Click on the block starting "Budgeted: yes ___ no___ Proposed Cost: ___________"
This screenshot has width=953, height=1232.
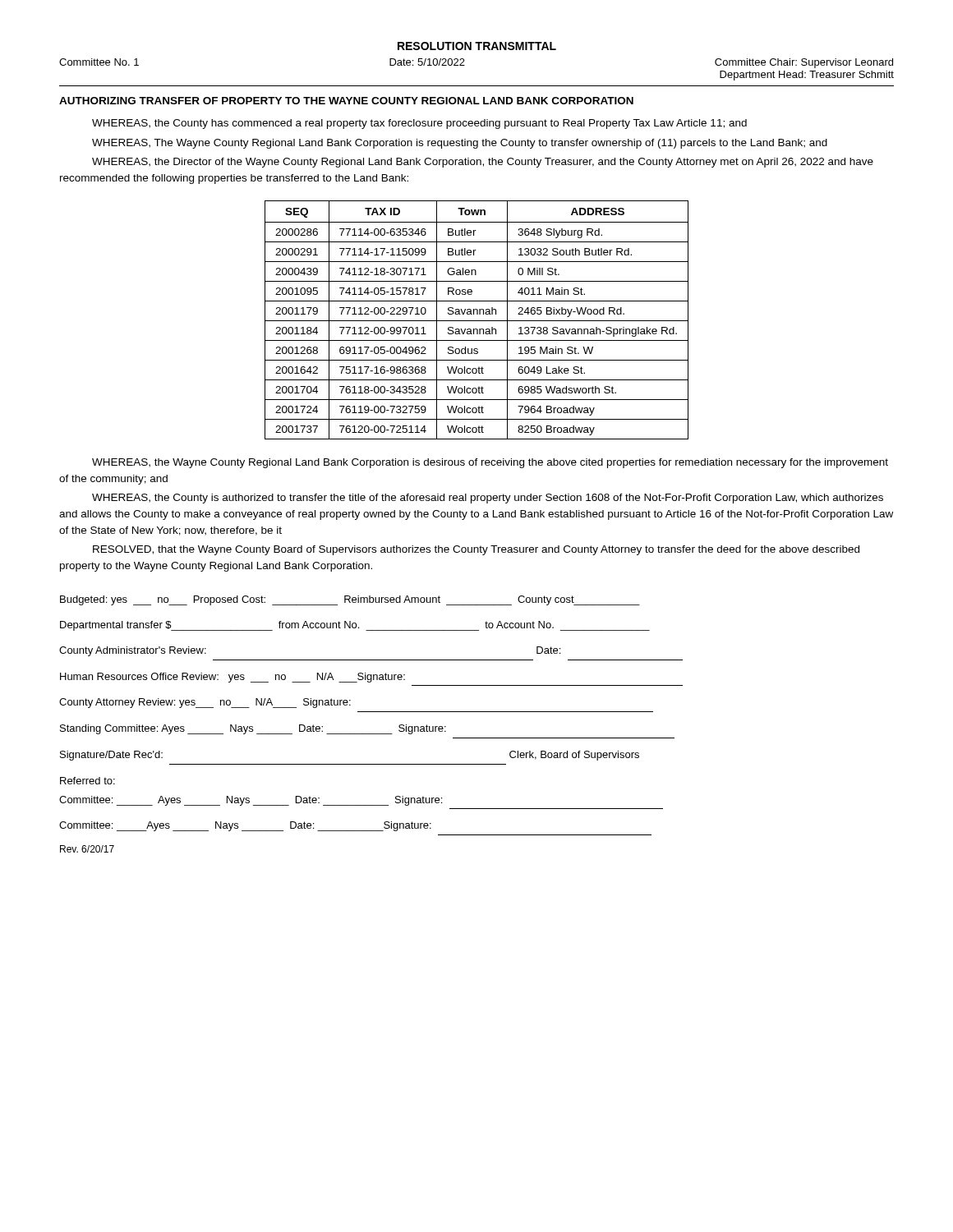tap(349, 599)
